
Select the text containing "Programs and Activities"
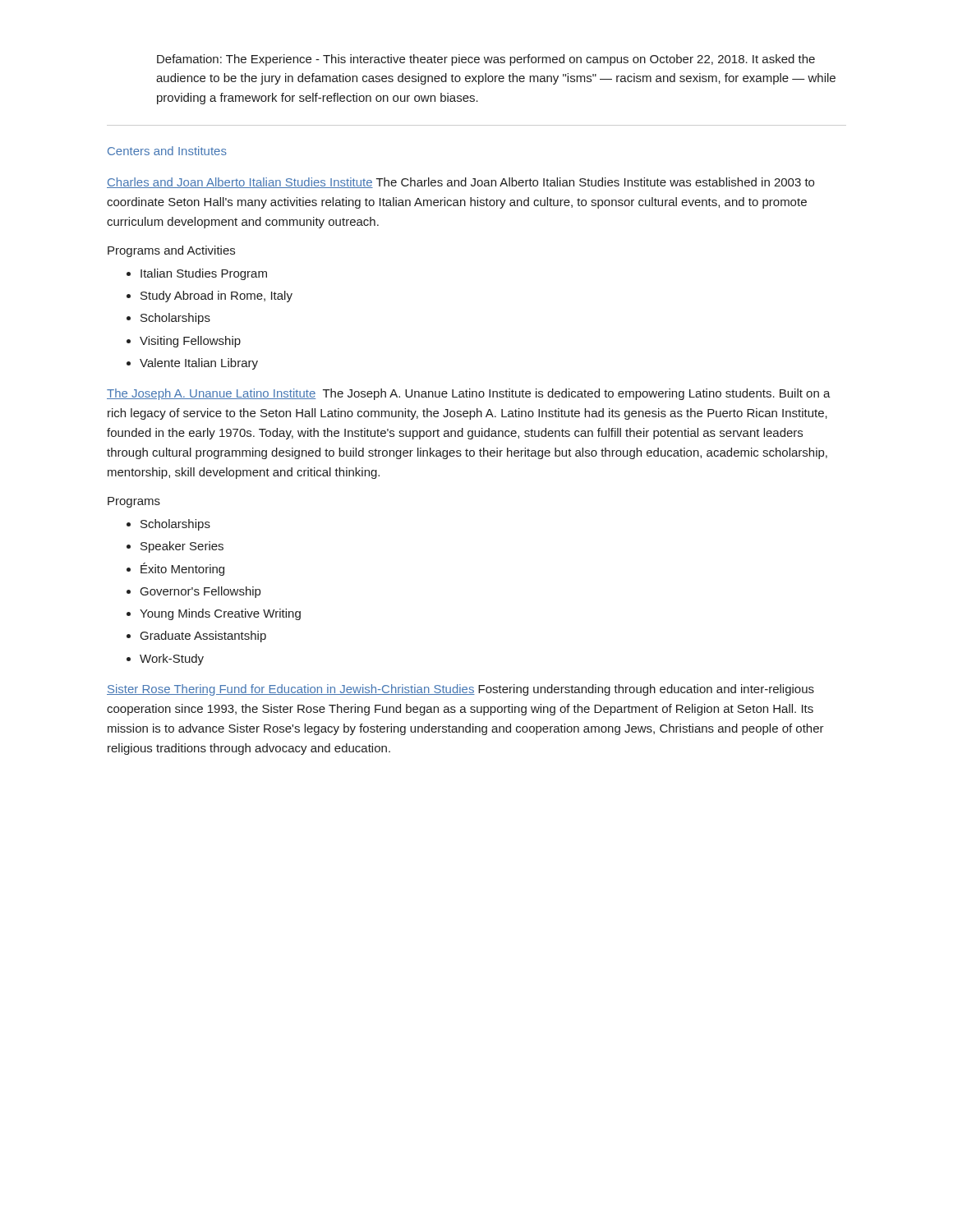[171, 251]
